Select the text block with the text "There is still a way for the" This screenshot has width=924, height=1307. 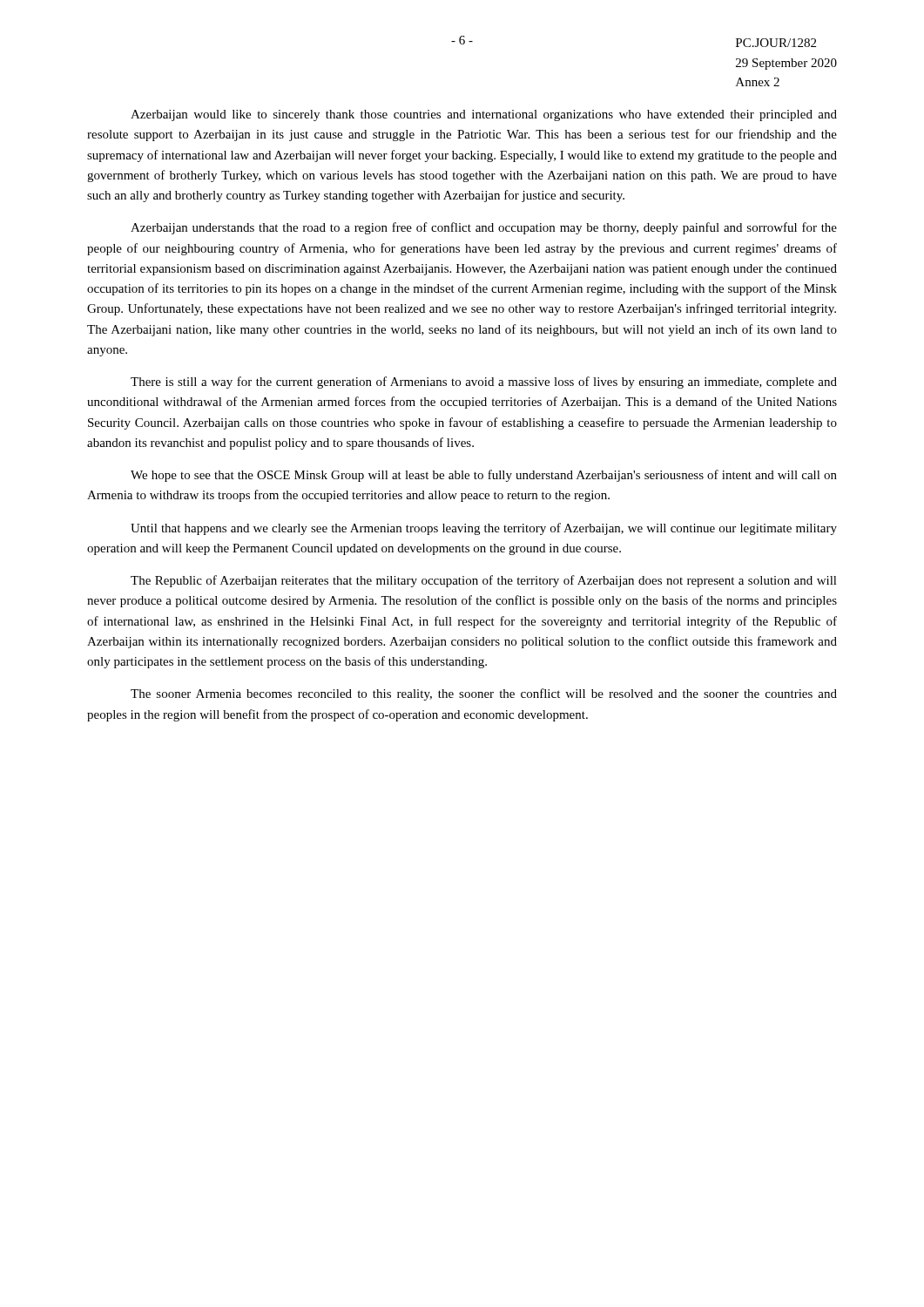(462, 412)
